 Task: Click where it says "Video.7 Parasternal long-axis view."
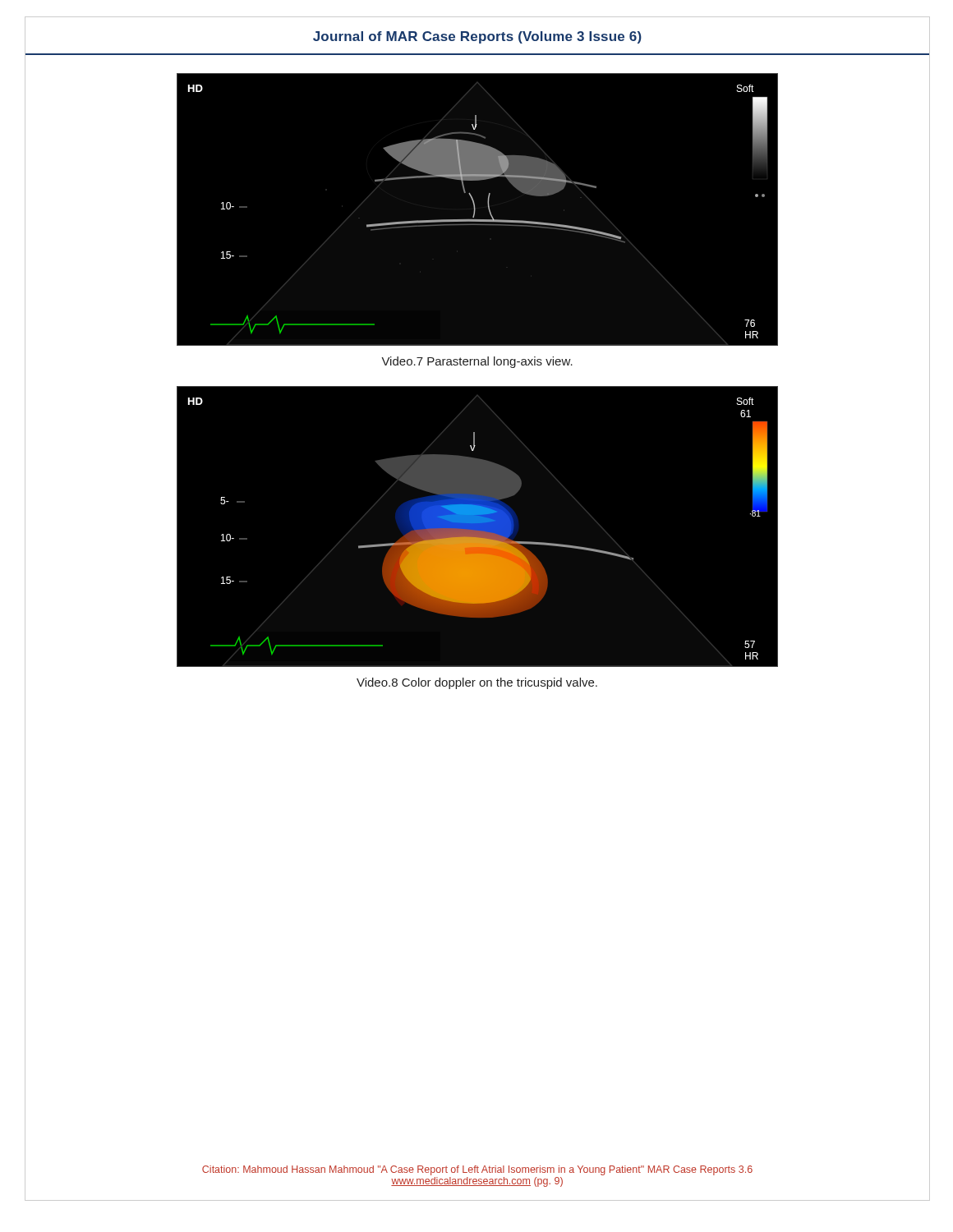click(x=477, y=361)
